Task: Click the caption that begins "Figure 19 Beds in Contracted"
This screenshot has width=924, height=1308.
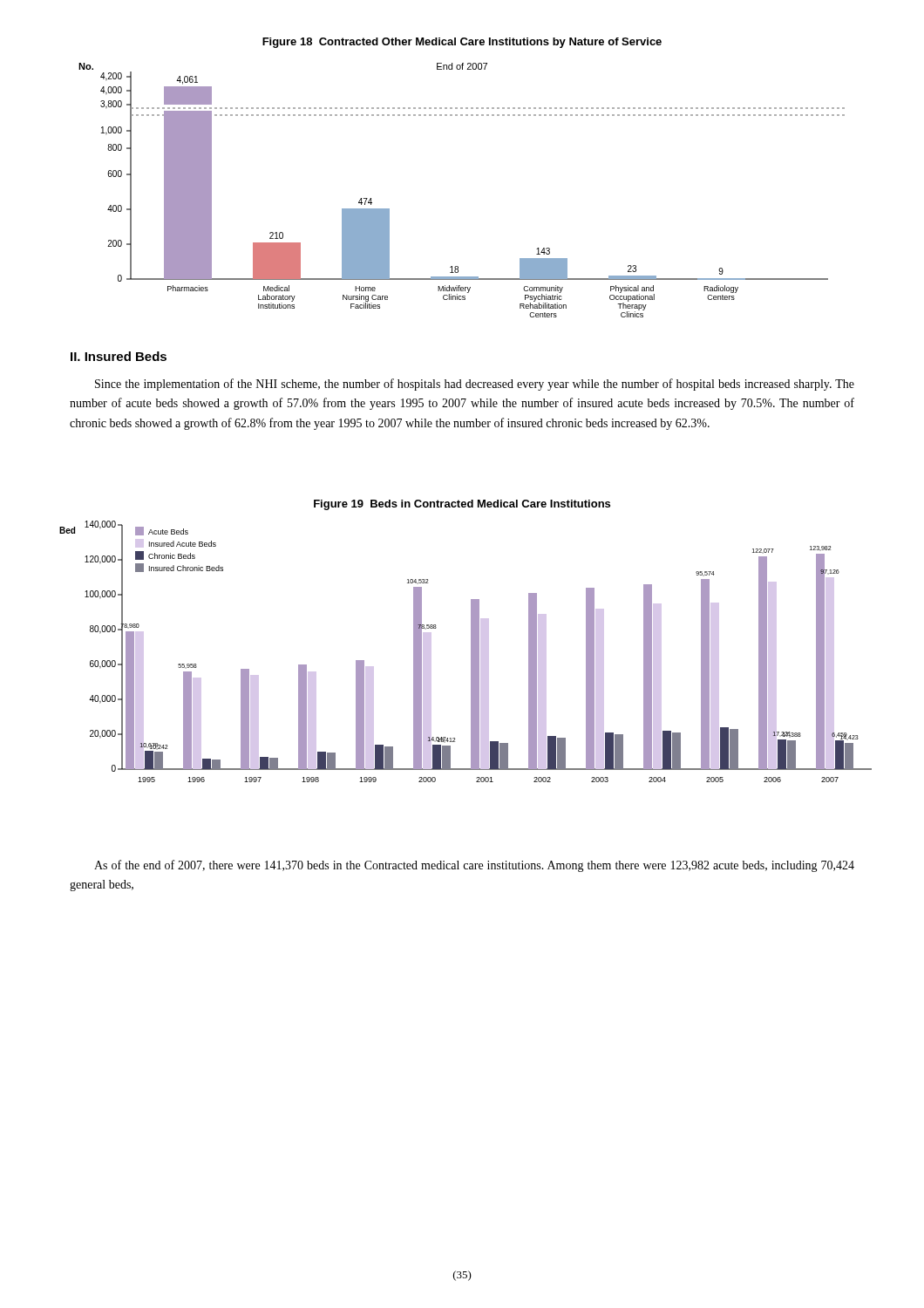Action: pos(462,504)
